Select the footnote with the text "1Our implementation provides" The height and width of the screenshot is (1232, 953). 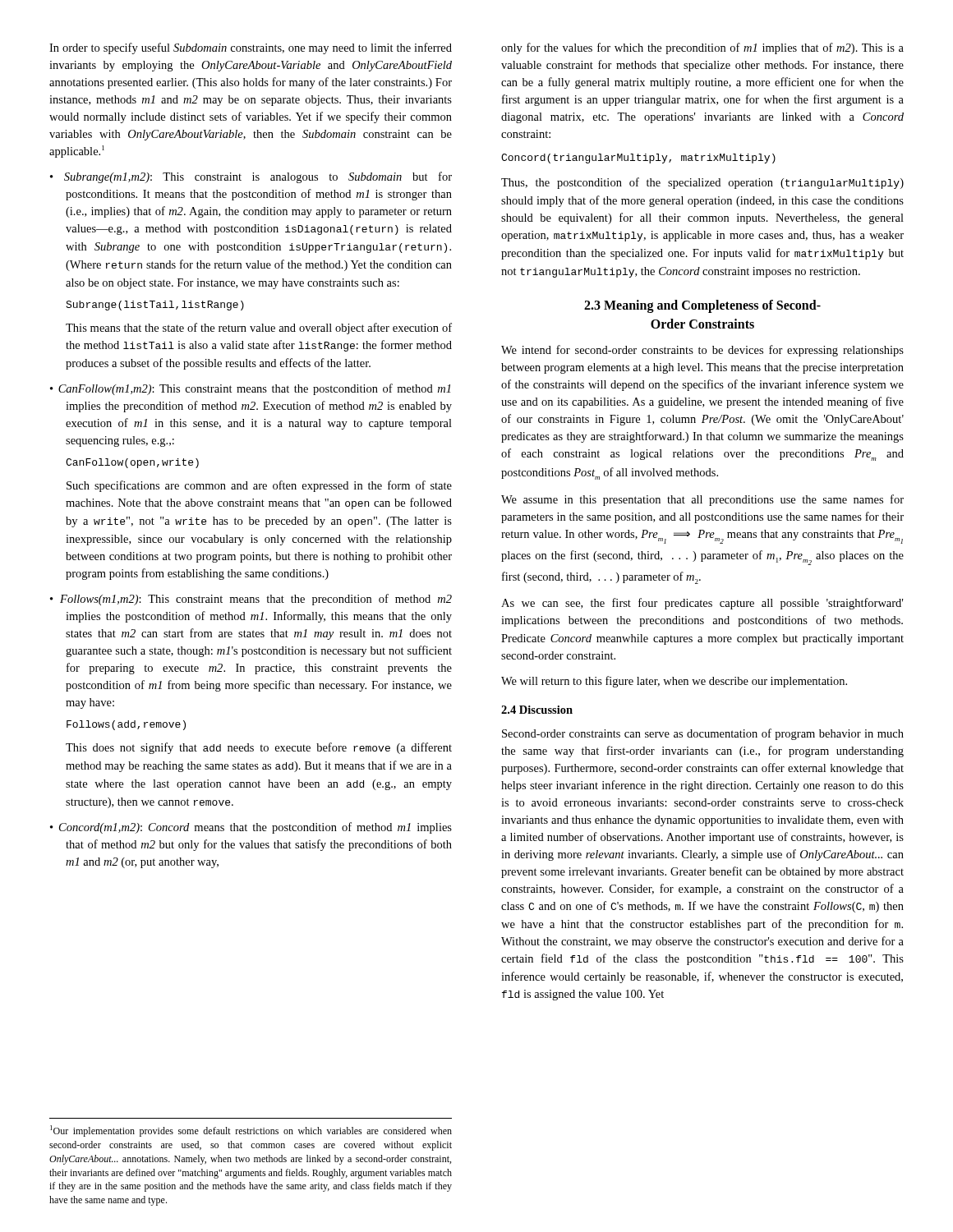pos(251,1165)
